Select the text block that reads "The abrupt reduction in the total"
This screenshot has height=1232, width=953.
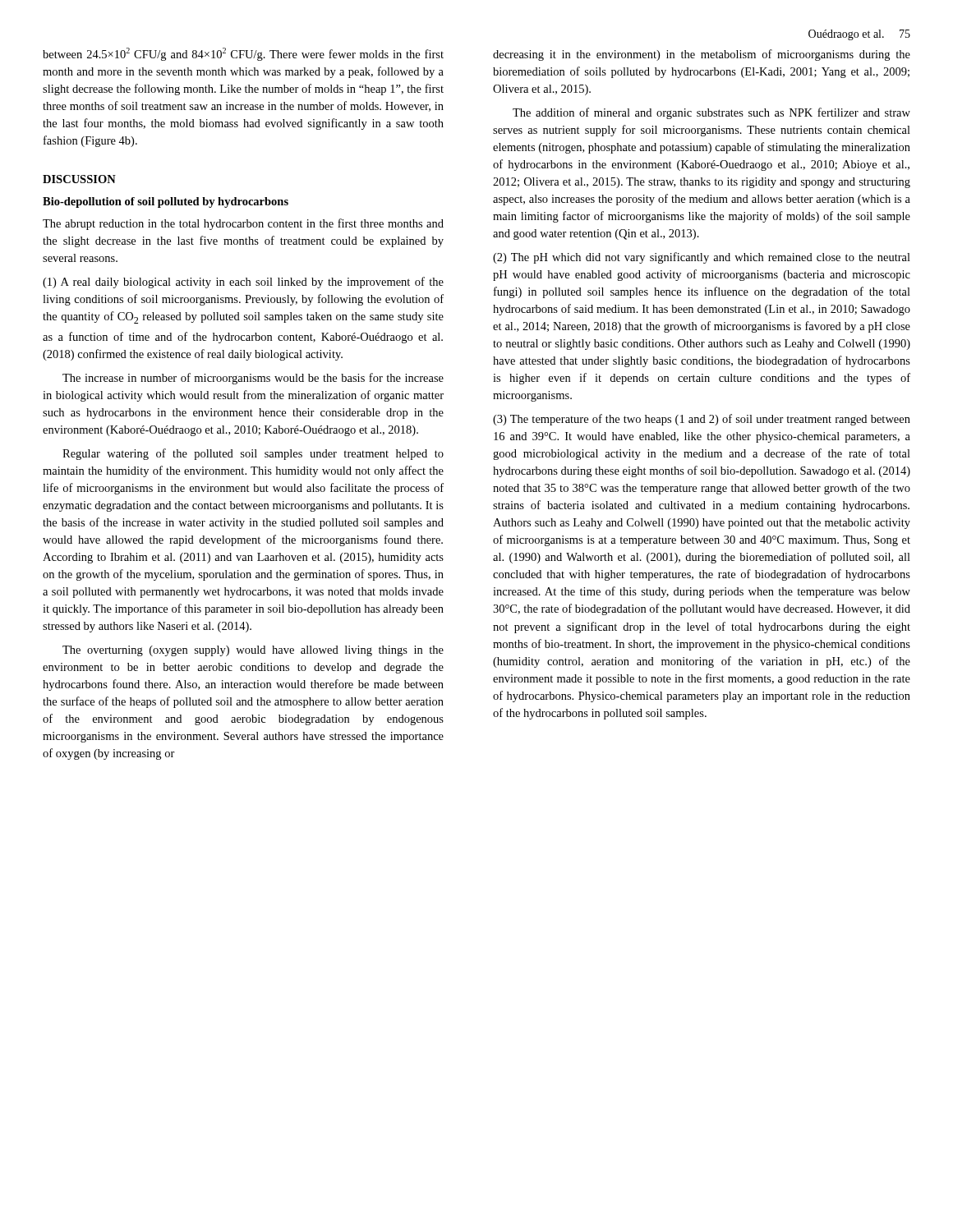(x=243, y=489)
